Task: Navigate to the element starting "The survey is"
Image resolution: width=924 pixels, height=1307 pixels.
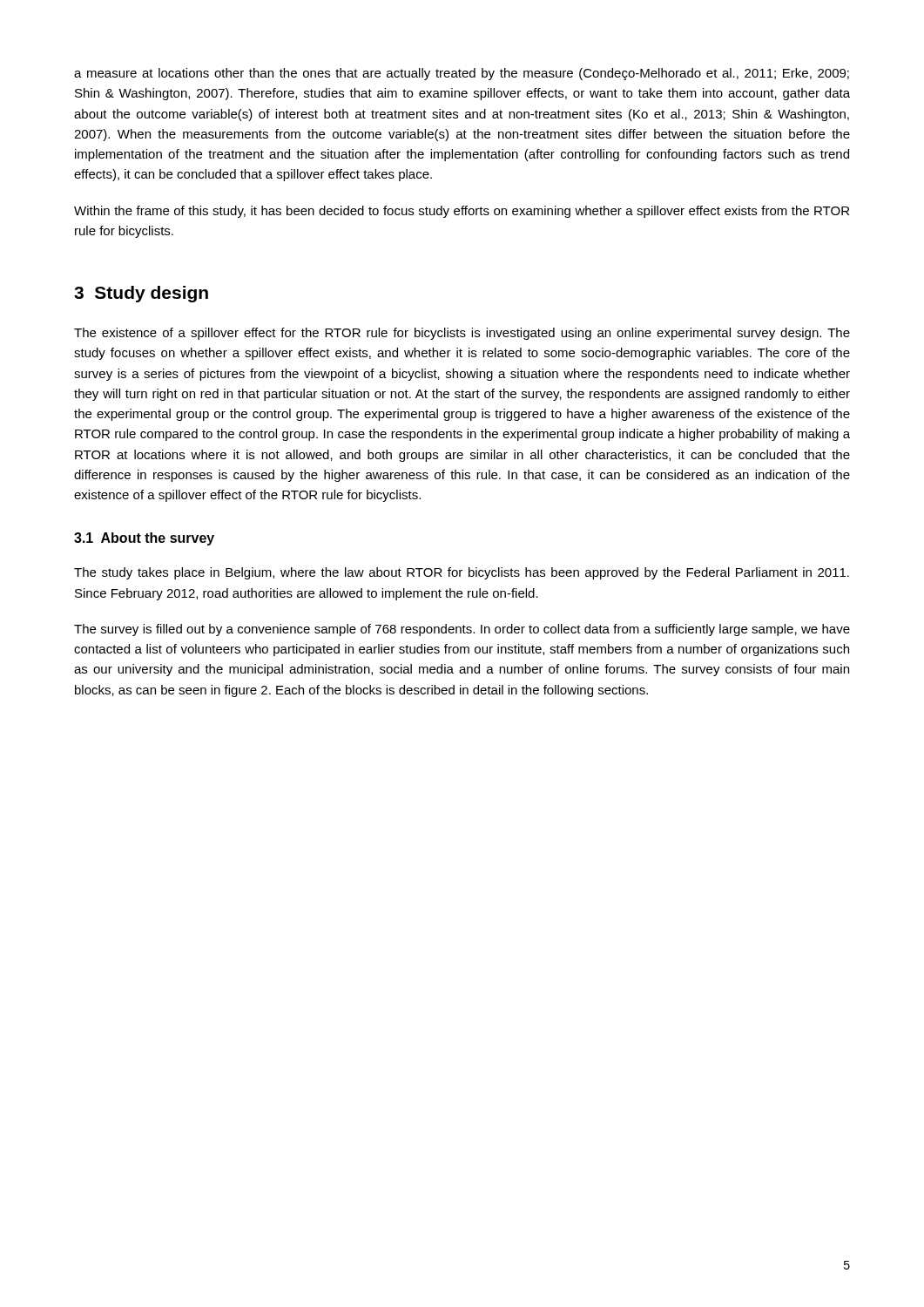Action: [462, 659]
